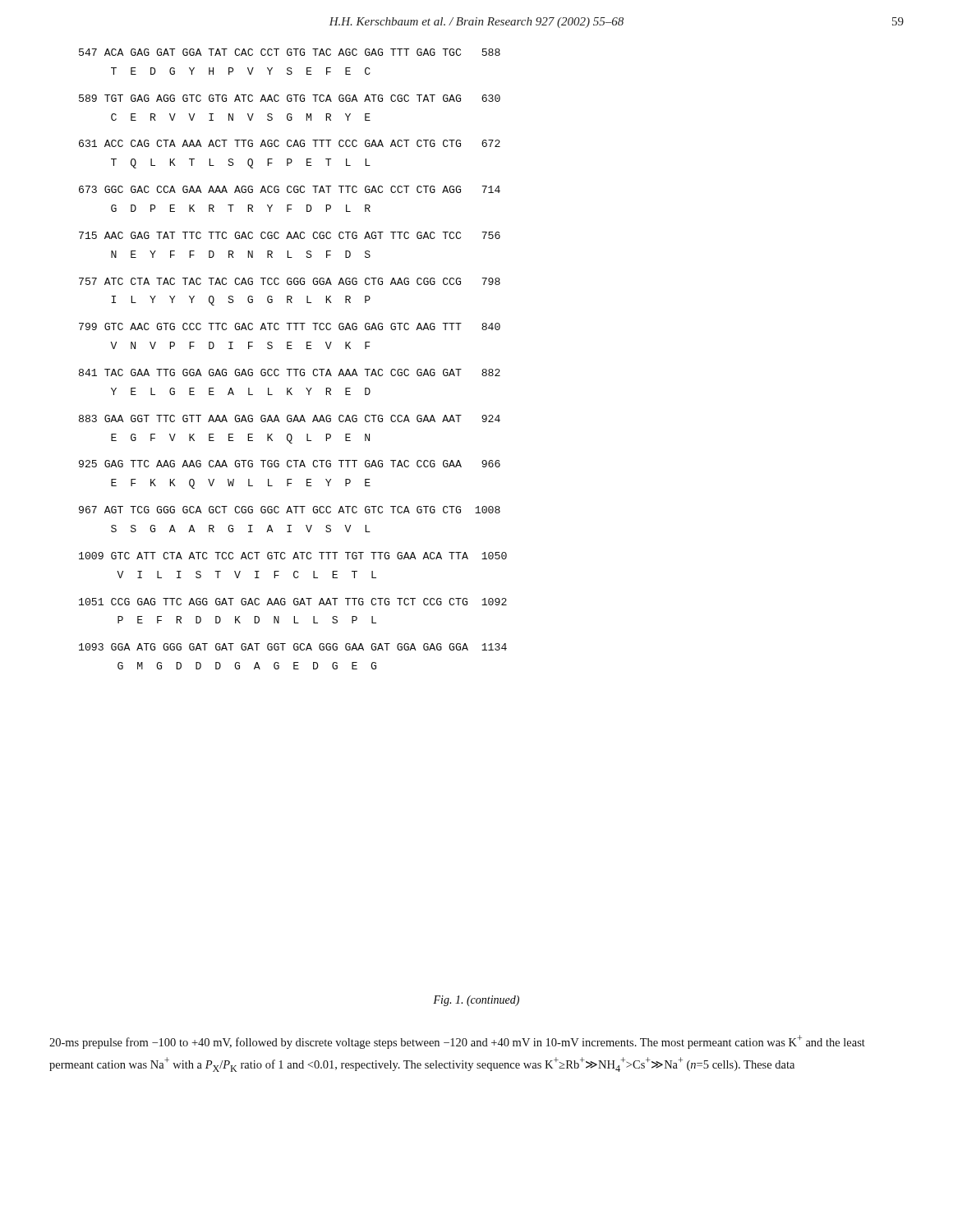Click on the element starting "20-ms prepulse from −100 to +40 mV,"
The image size is (953, 1232).
(457, 1053)
